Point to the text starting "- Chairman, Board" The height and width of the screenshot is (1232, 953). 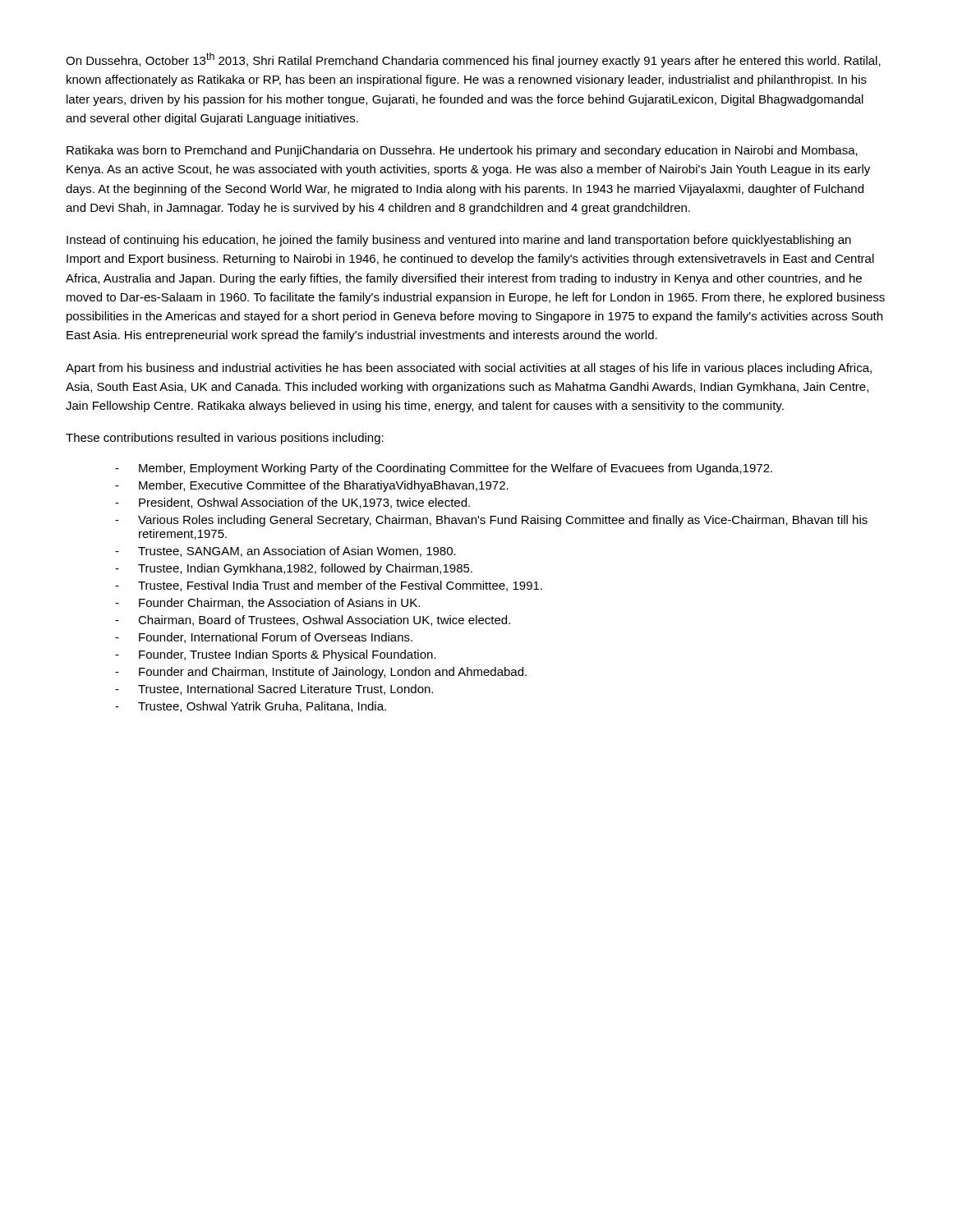[501, 619]
